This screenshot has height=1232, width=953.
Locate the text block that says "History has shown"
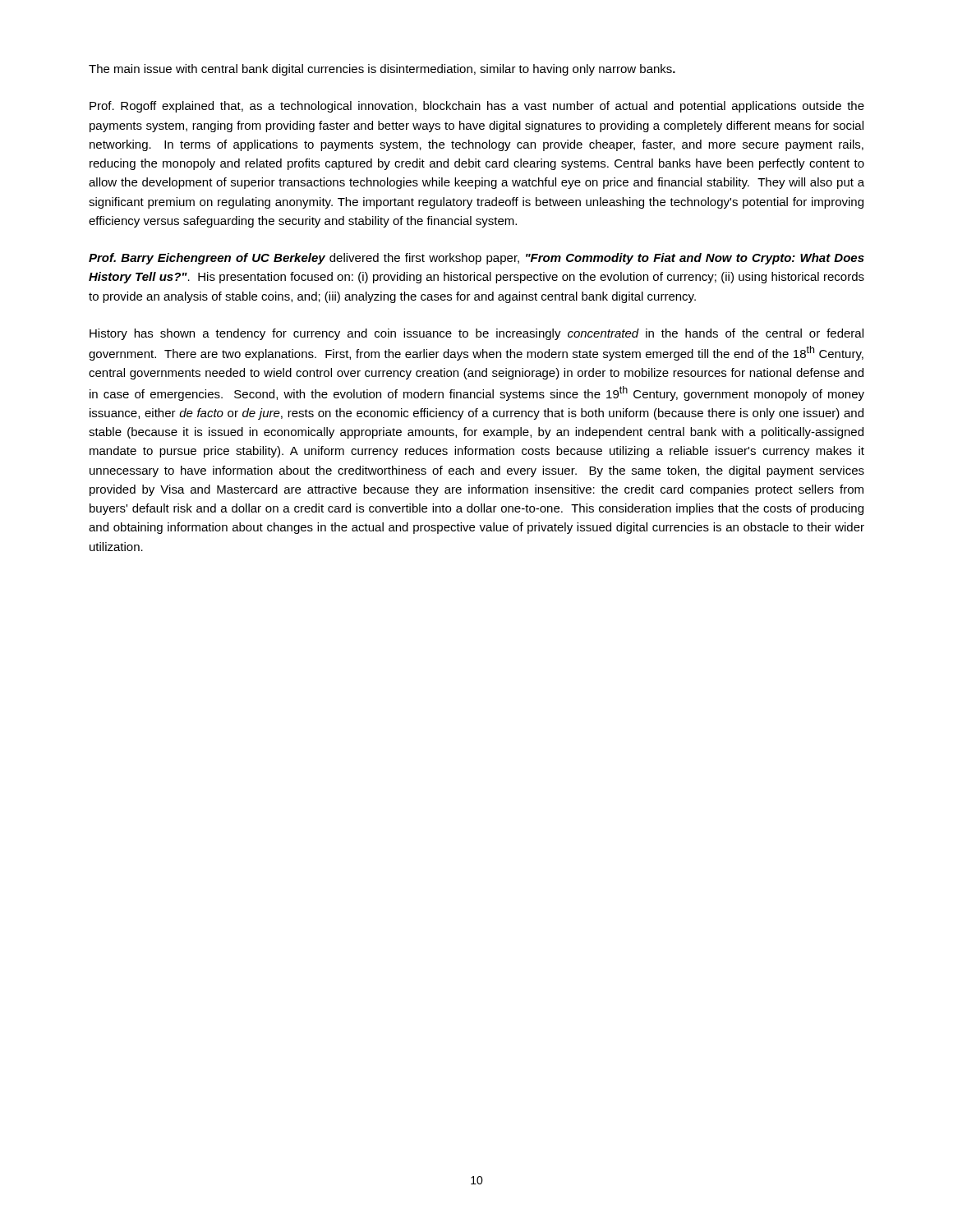click(476, 440)
